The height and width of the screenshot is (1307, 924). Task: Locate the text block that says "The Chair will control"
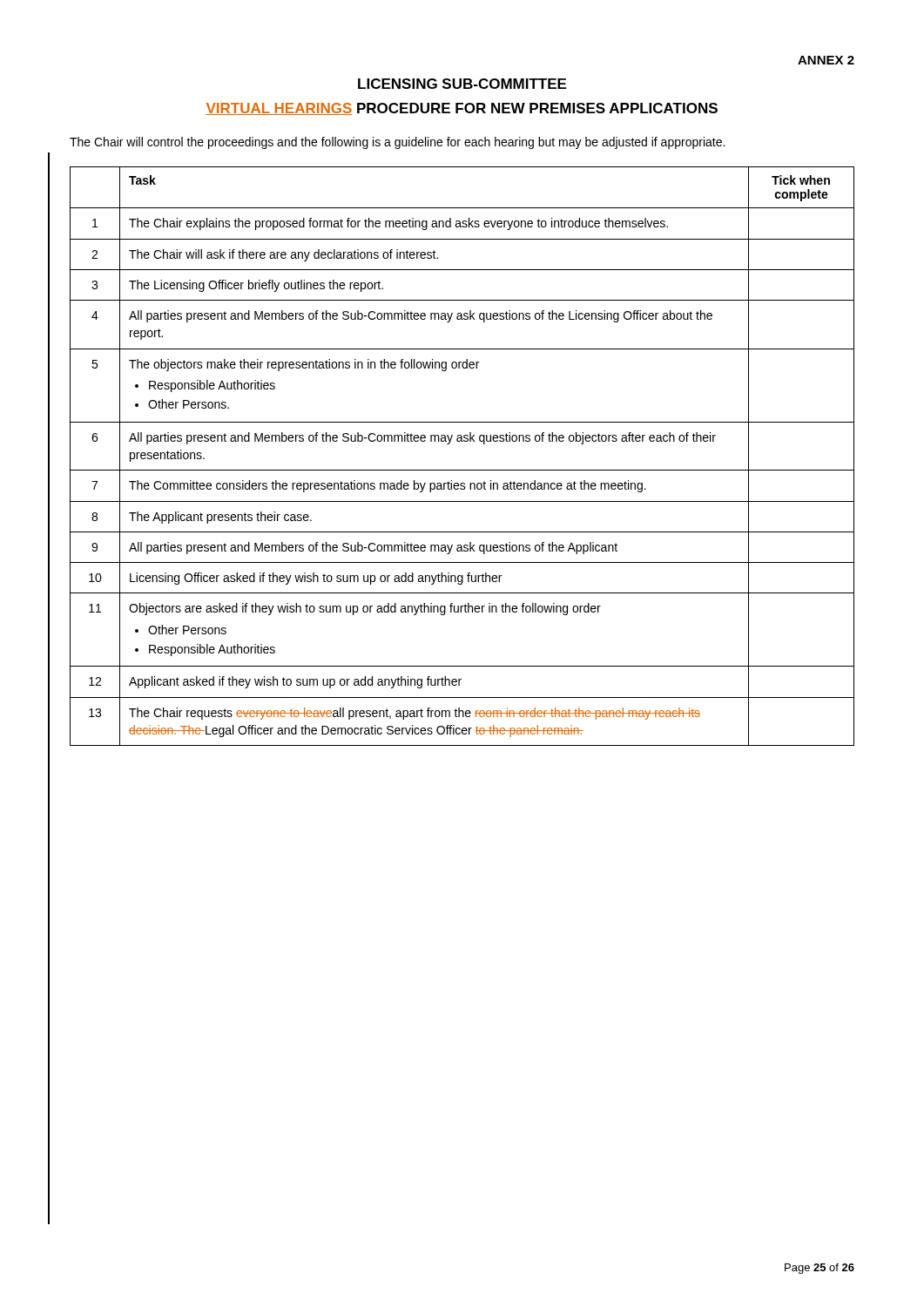[398, 142]
